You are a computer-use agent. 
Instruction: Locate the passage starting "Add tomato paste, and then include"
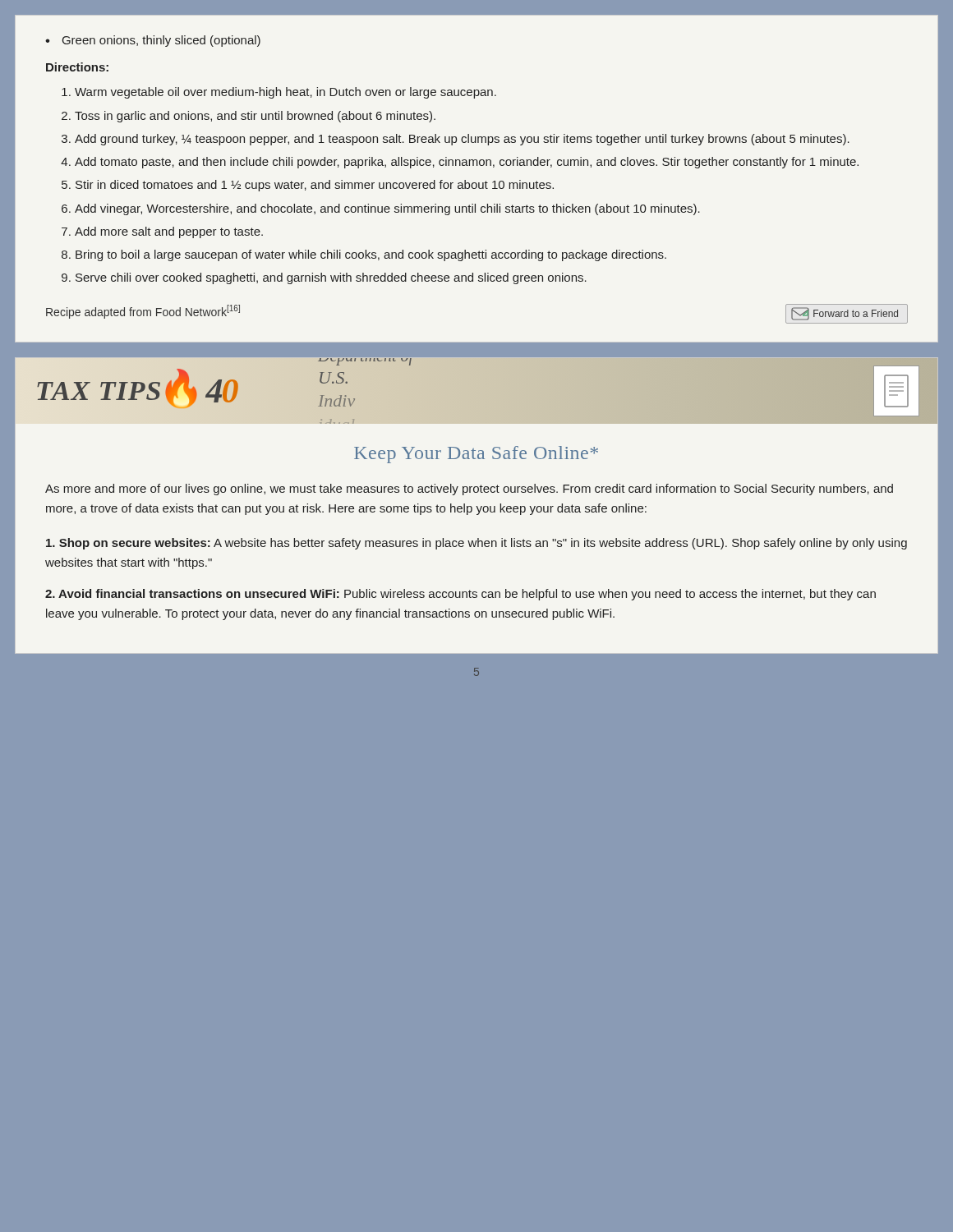(x=467, y=161)
